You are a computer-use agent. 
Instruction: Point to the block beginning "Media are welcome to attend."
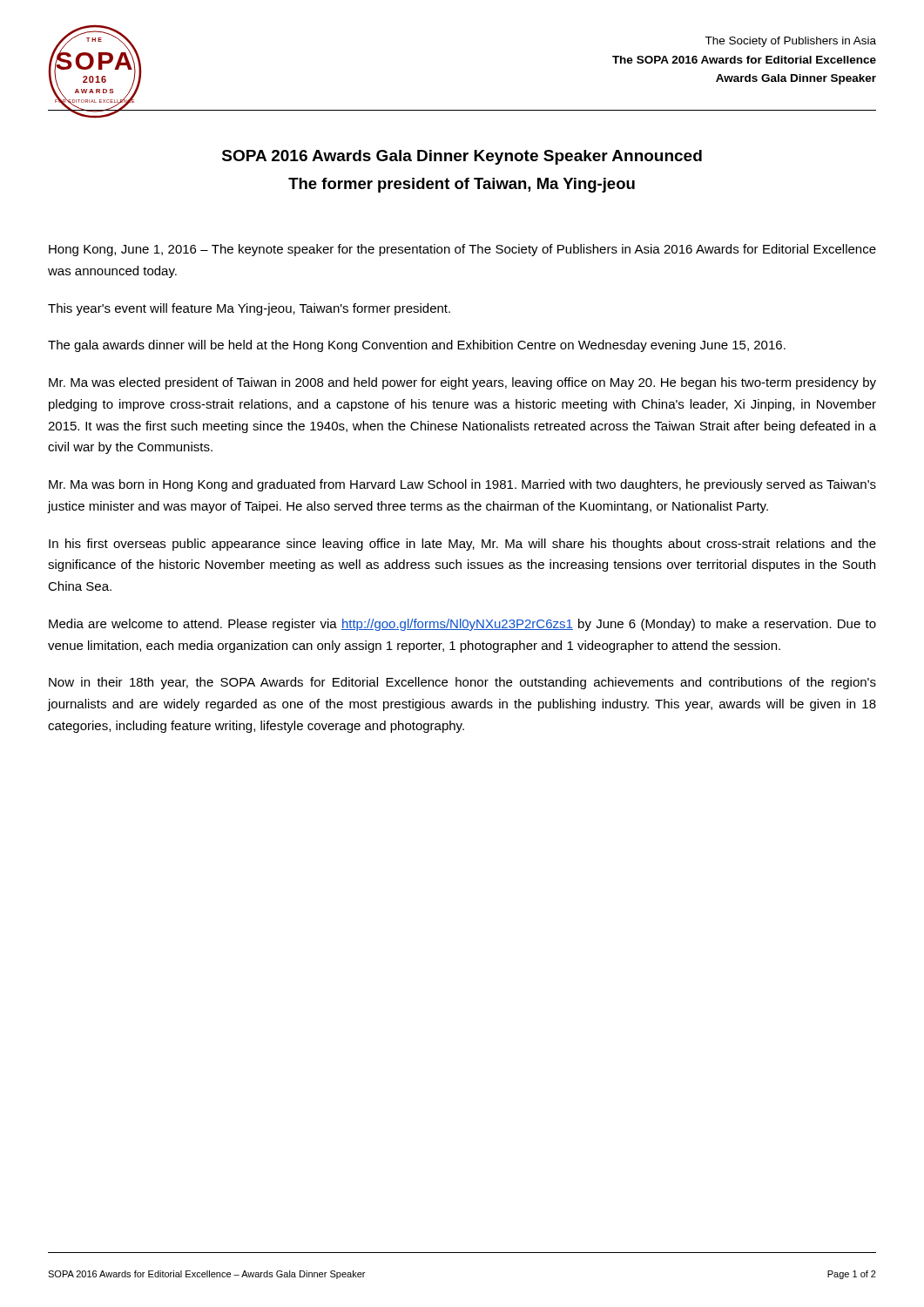pos(462,634)
